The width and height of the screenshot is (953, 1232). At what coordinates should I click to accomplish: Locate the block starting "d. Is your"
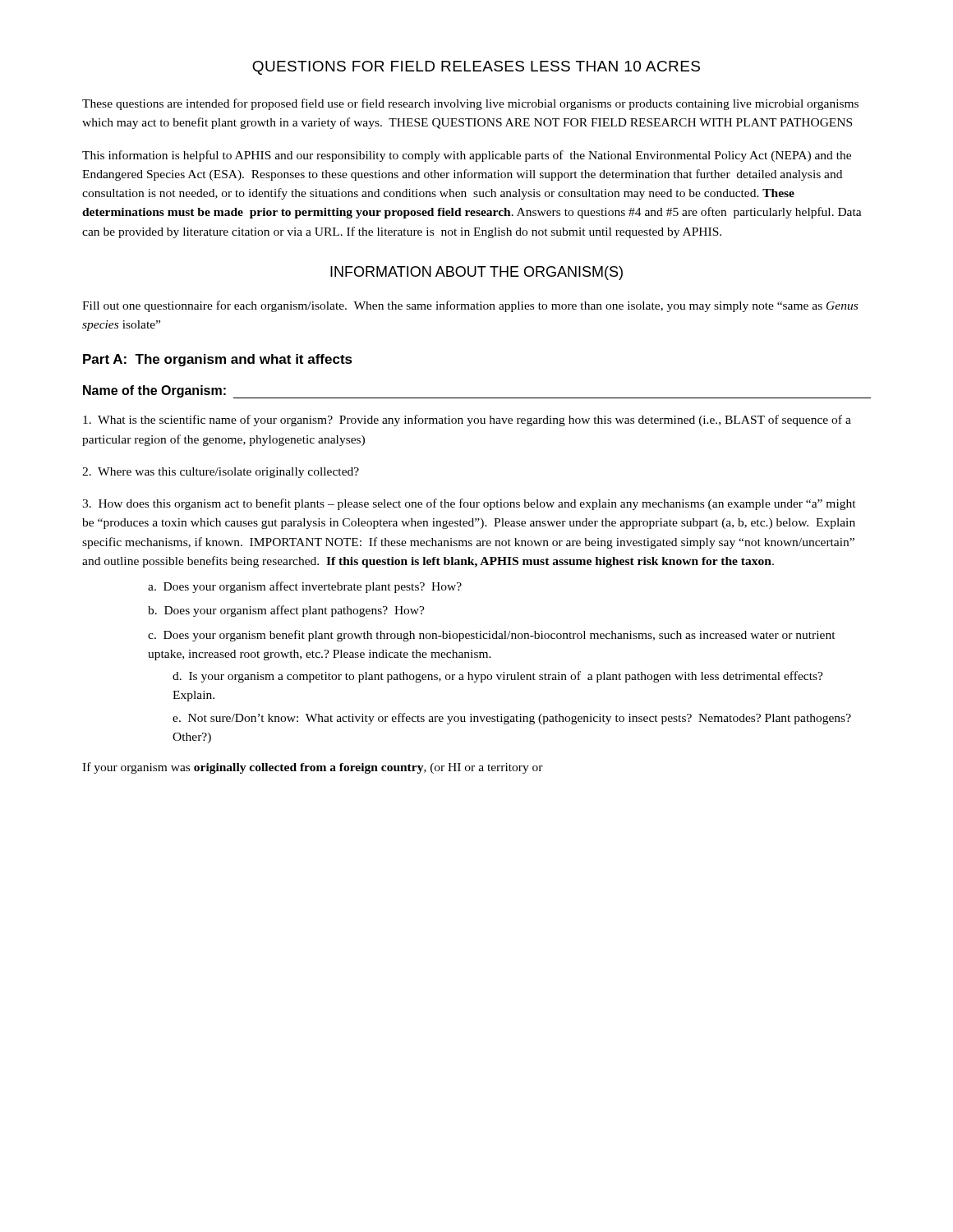499,685
